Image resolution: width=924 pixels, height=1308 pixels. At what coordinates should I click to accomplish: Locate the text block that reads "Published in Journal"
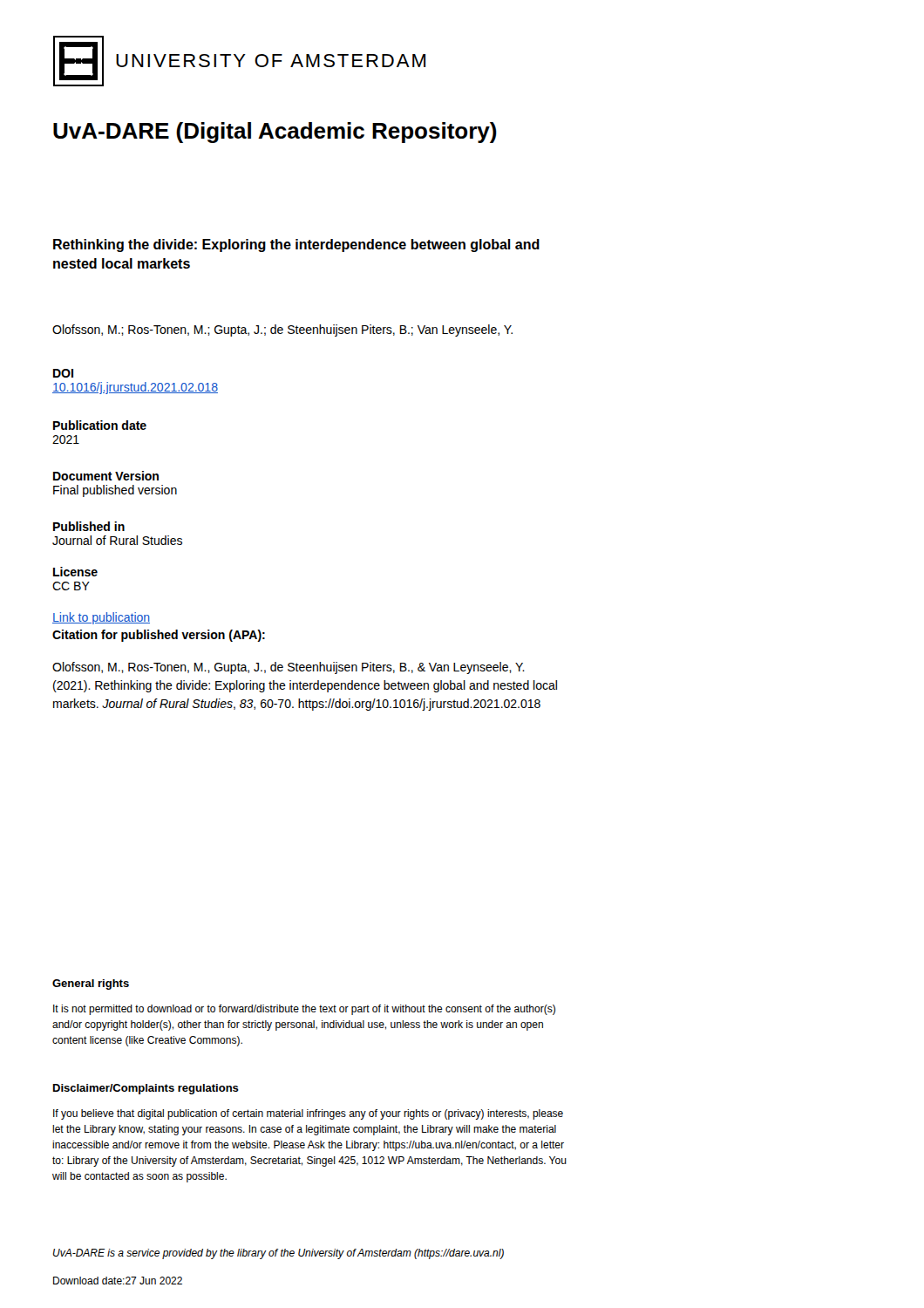pos(117,534)
